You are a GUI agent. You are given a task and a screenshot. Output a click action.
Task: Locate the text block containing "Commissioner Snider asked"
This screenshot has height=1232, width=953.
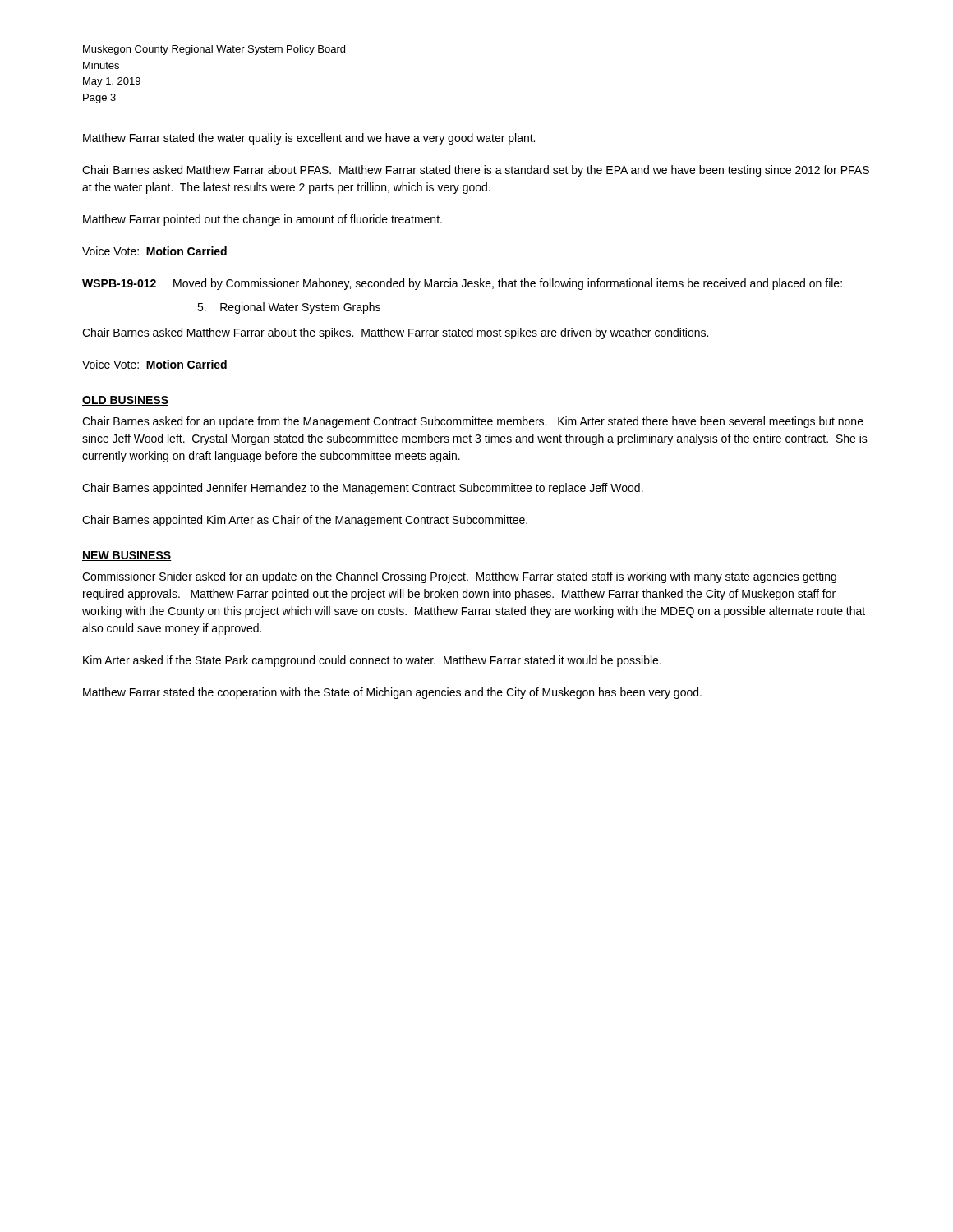click(474, 602)
